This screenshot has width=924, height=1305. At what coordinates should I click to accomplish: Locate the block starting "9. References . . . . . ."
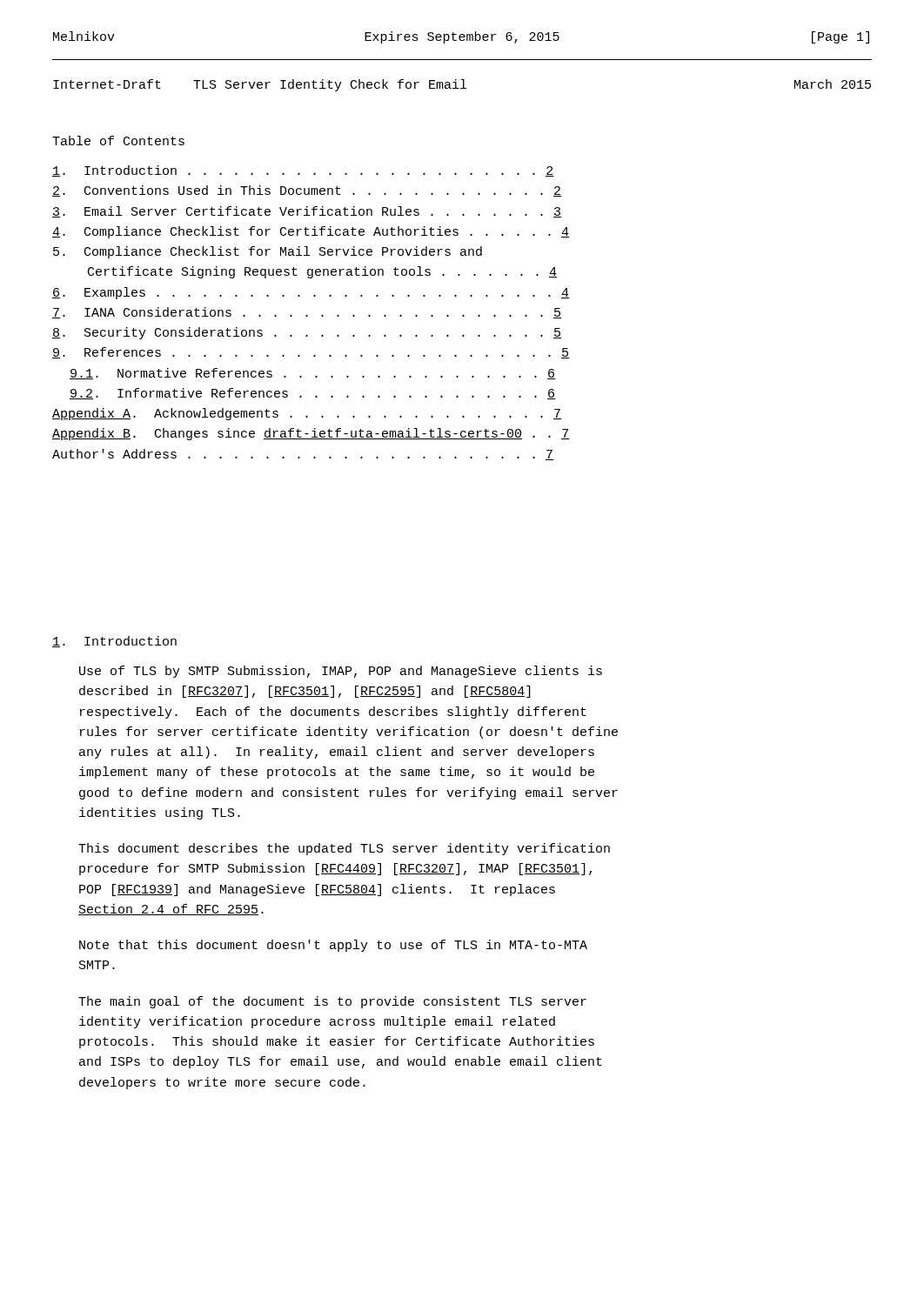[x=311, y=354]
